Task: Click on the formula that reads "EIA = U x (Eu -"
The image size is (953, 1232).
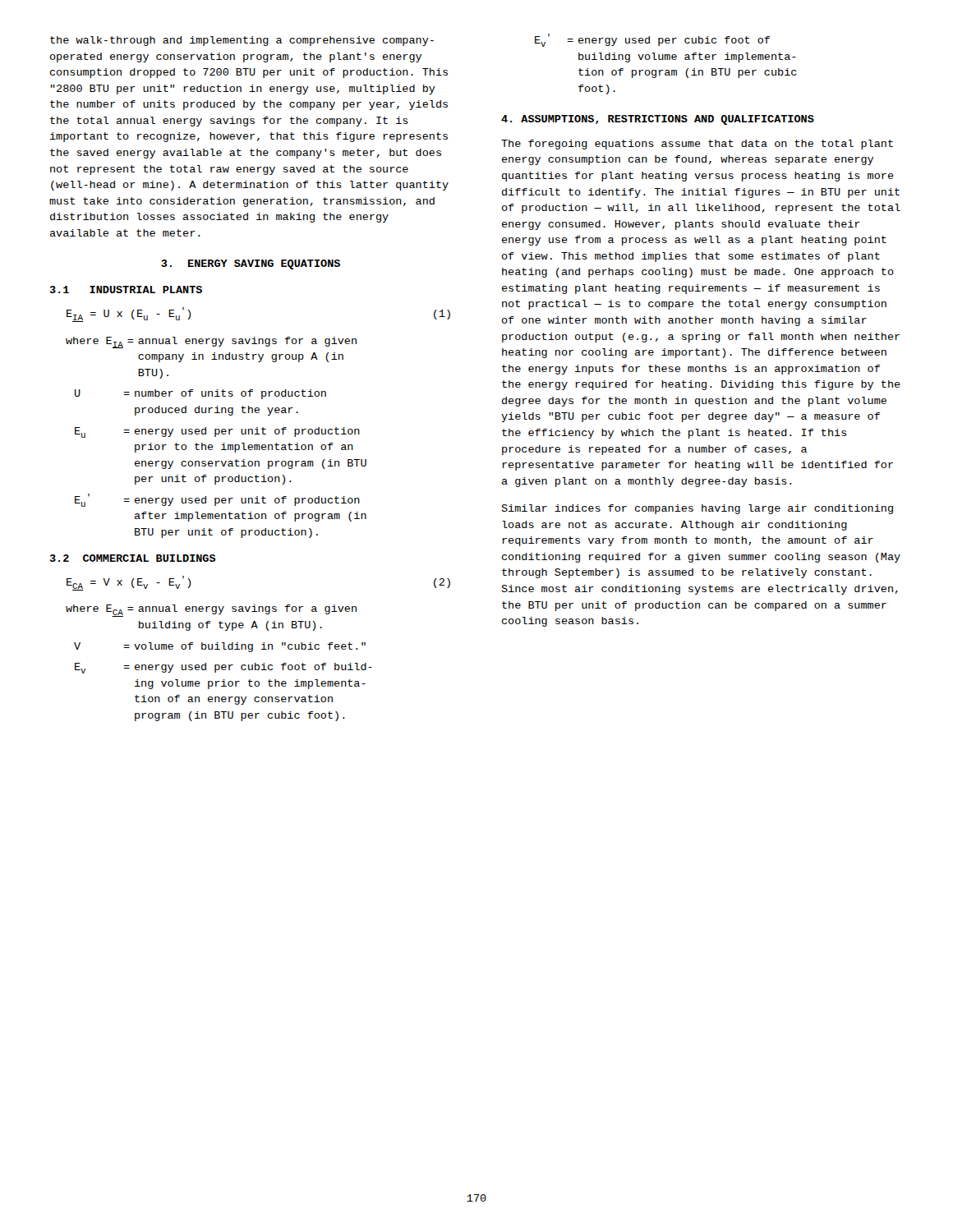Action: pyautogui.click(x=133, y=314)
